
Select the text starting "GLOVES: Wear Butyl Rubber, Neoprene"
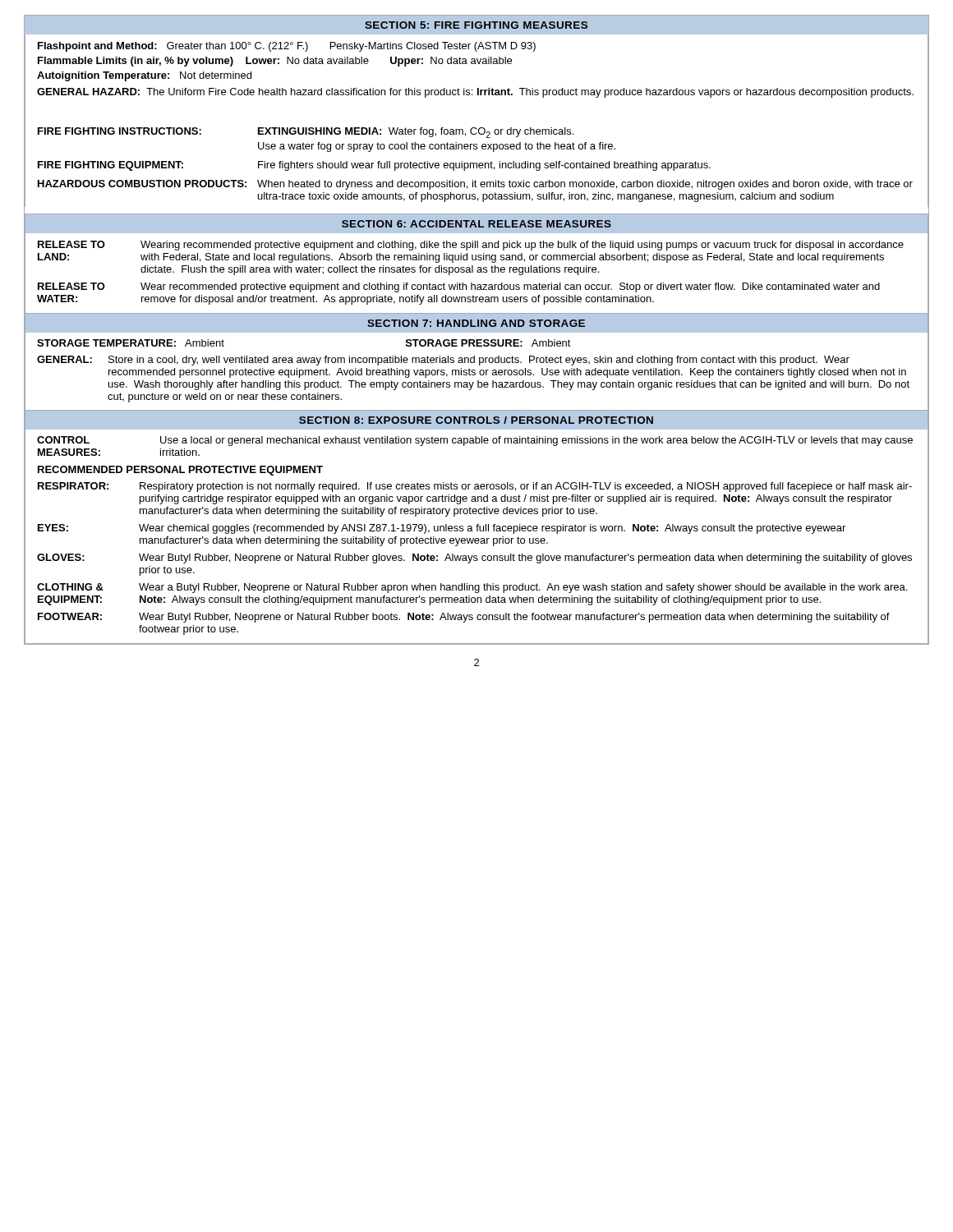tap(476, 563)
